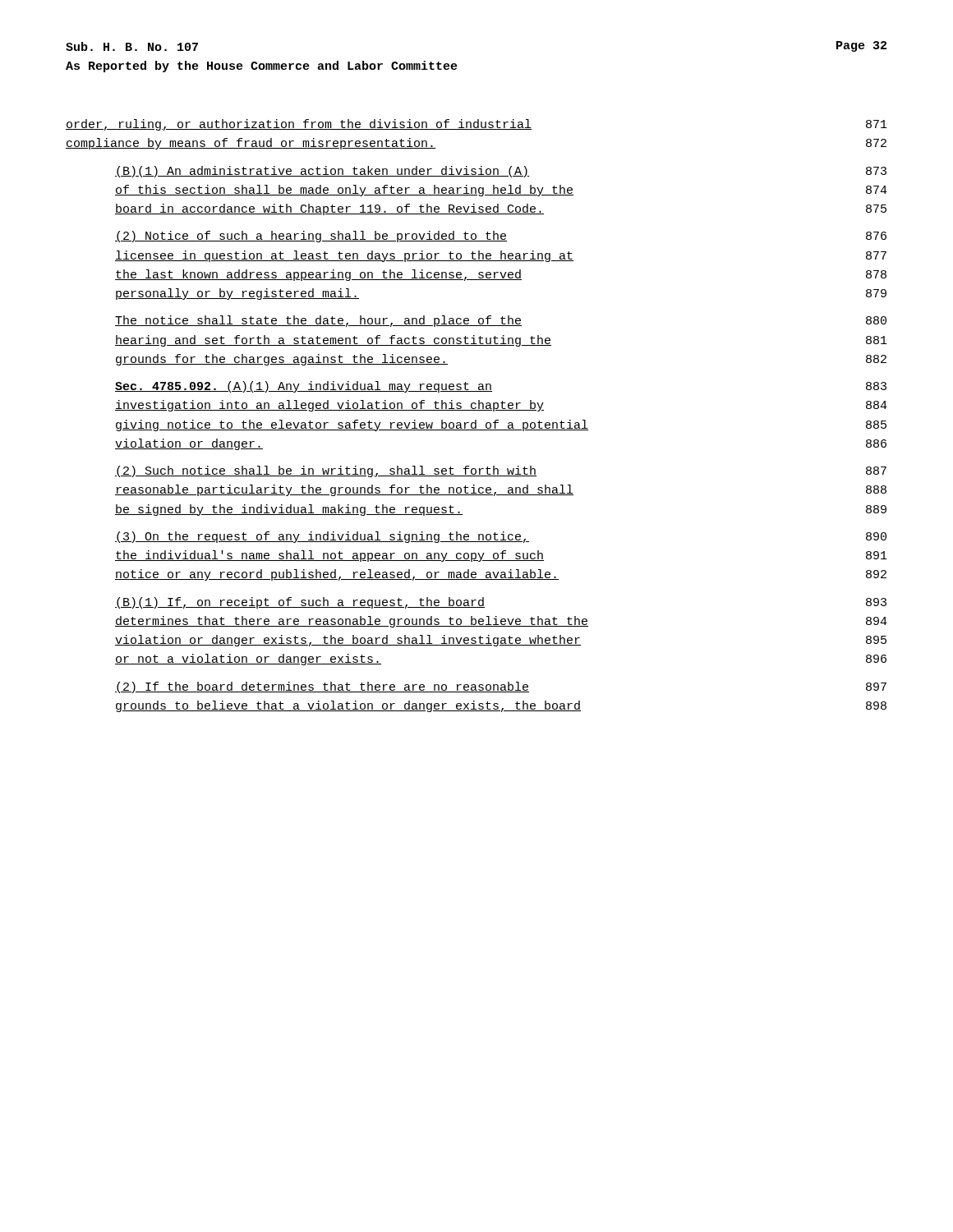Where is the passage that starts "(2) Notice of such a"?
This screenshot has width=953, height=1232.
tap(501, 266)
